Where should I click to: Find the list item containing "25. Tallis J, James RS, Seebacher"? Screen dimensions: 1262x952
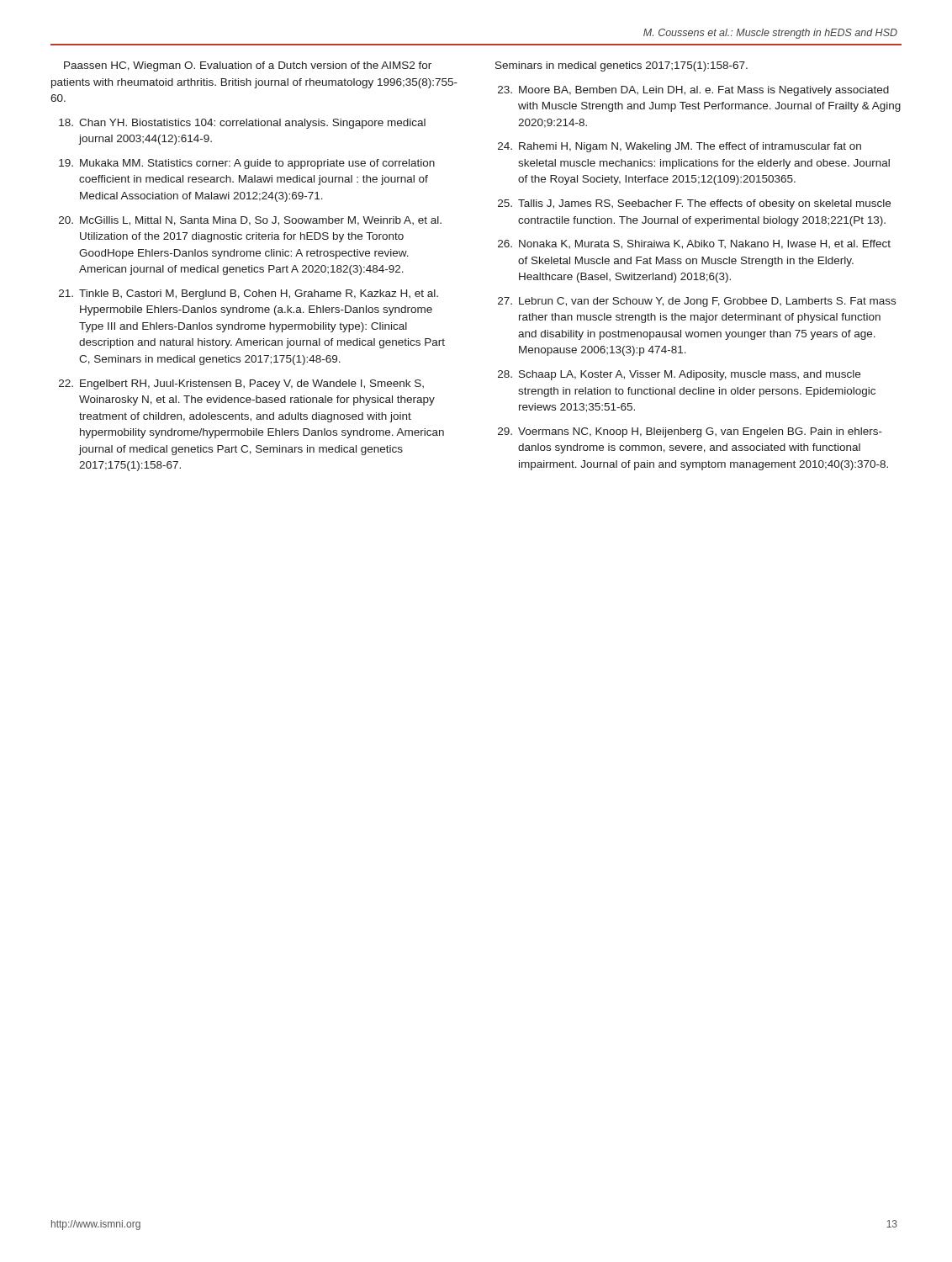click(x=695, y=212)
